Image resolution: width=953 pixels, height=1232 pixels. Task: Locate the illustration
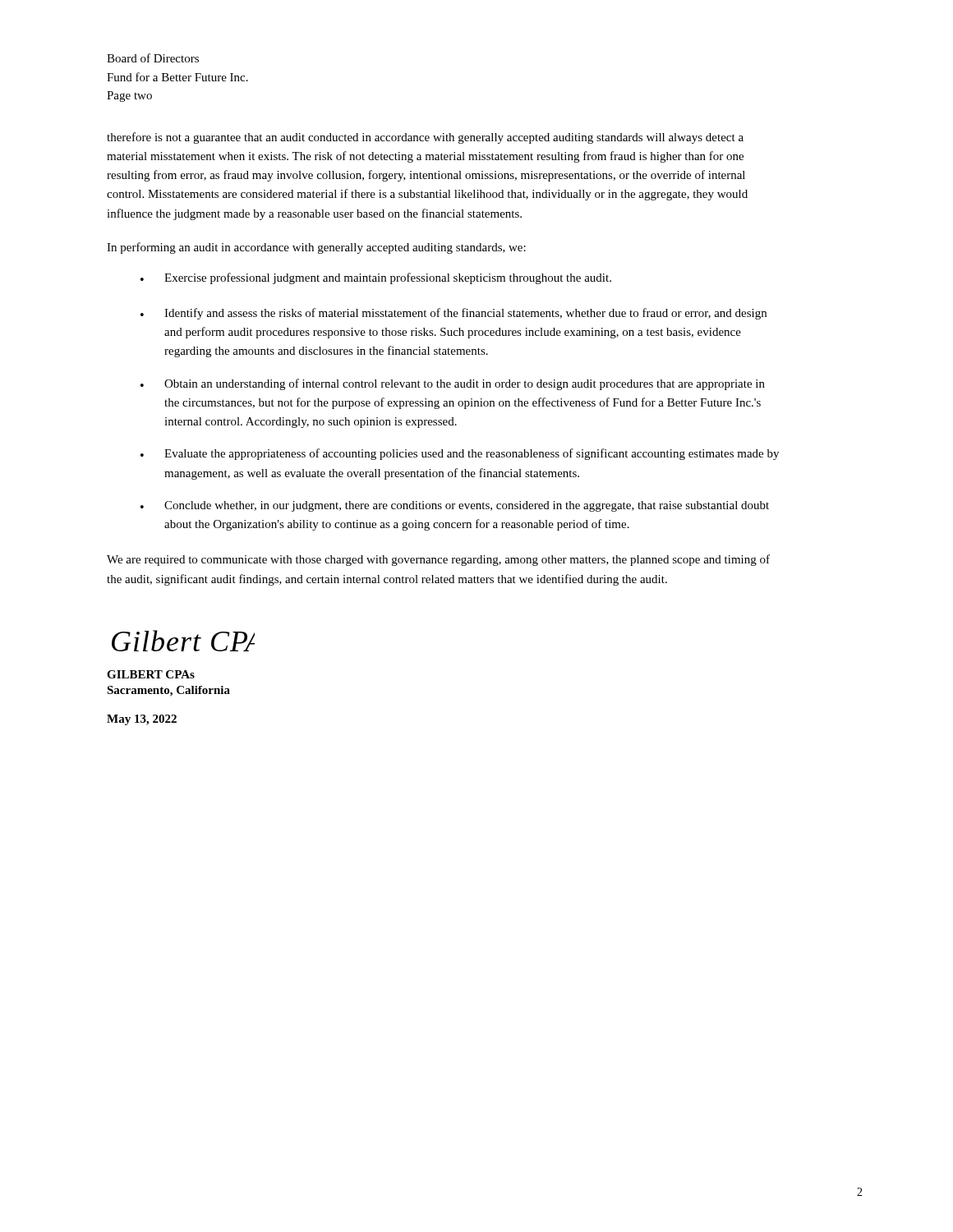coord(444,636)
